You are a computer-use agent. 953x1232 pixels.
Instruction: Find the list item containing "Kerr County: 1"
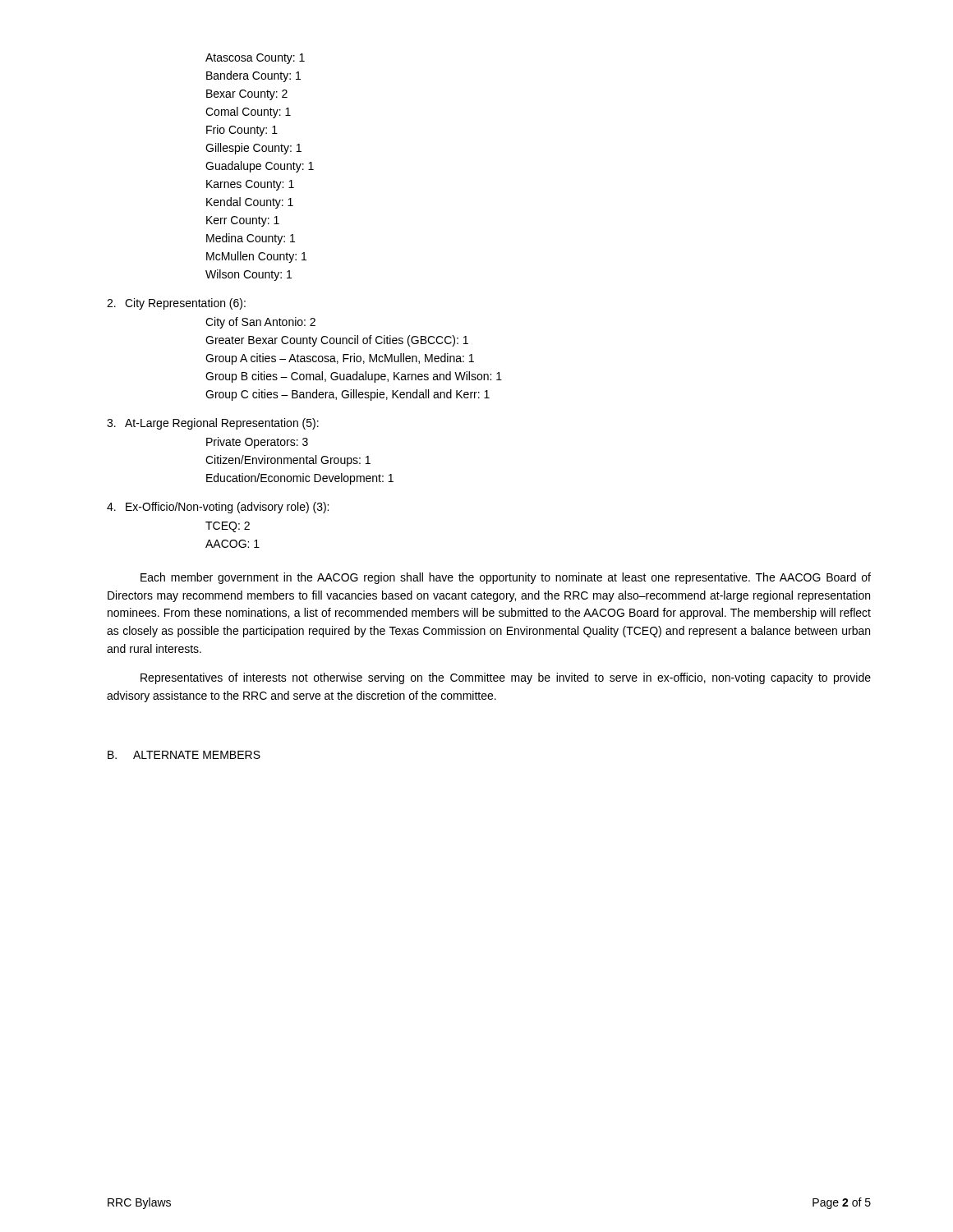click(242, 220)
